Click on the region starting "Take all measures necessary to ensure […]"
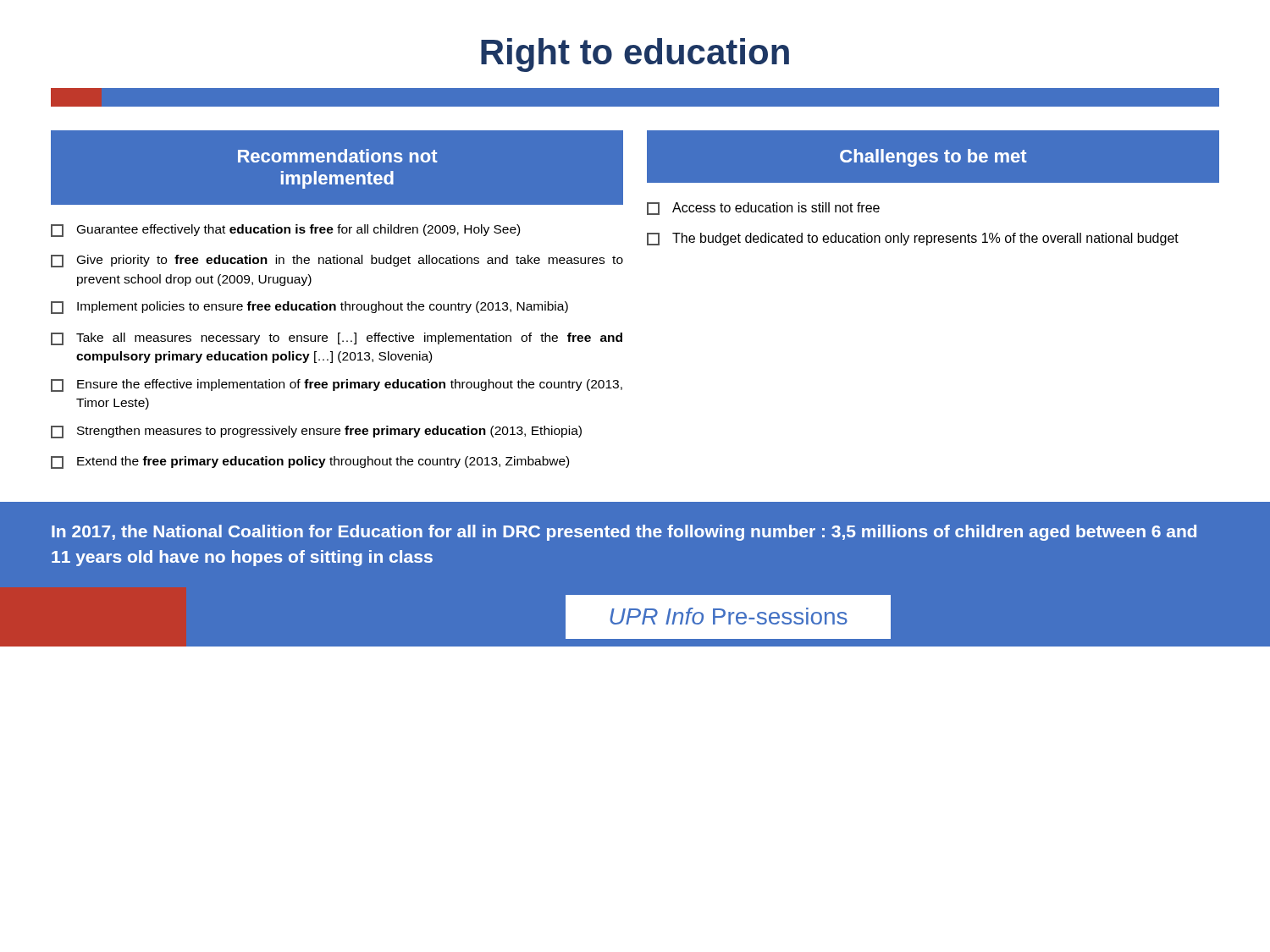Viewport: 1270px width, 952px height. [x=337, y=347]
